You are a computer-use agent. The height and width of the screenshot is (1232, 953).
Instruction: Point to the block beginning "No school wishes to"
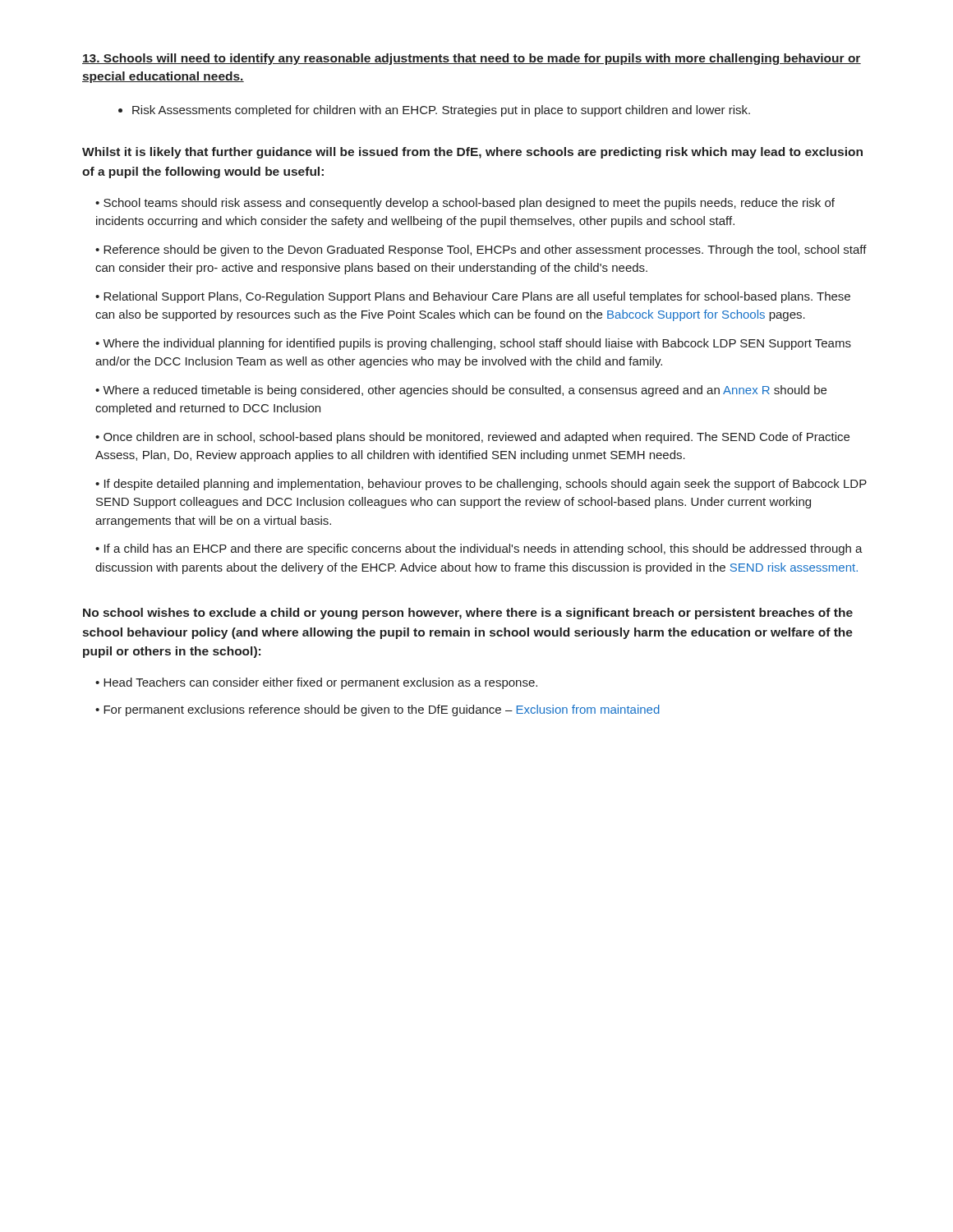tap(467, 632)
